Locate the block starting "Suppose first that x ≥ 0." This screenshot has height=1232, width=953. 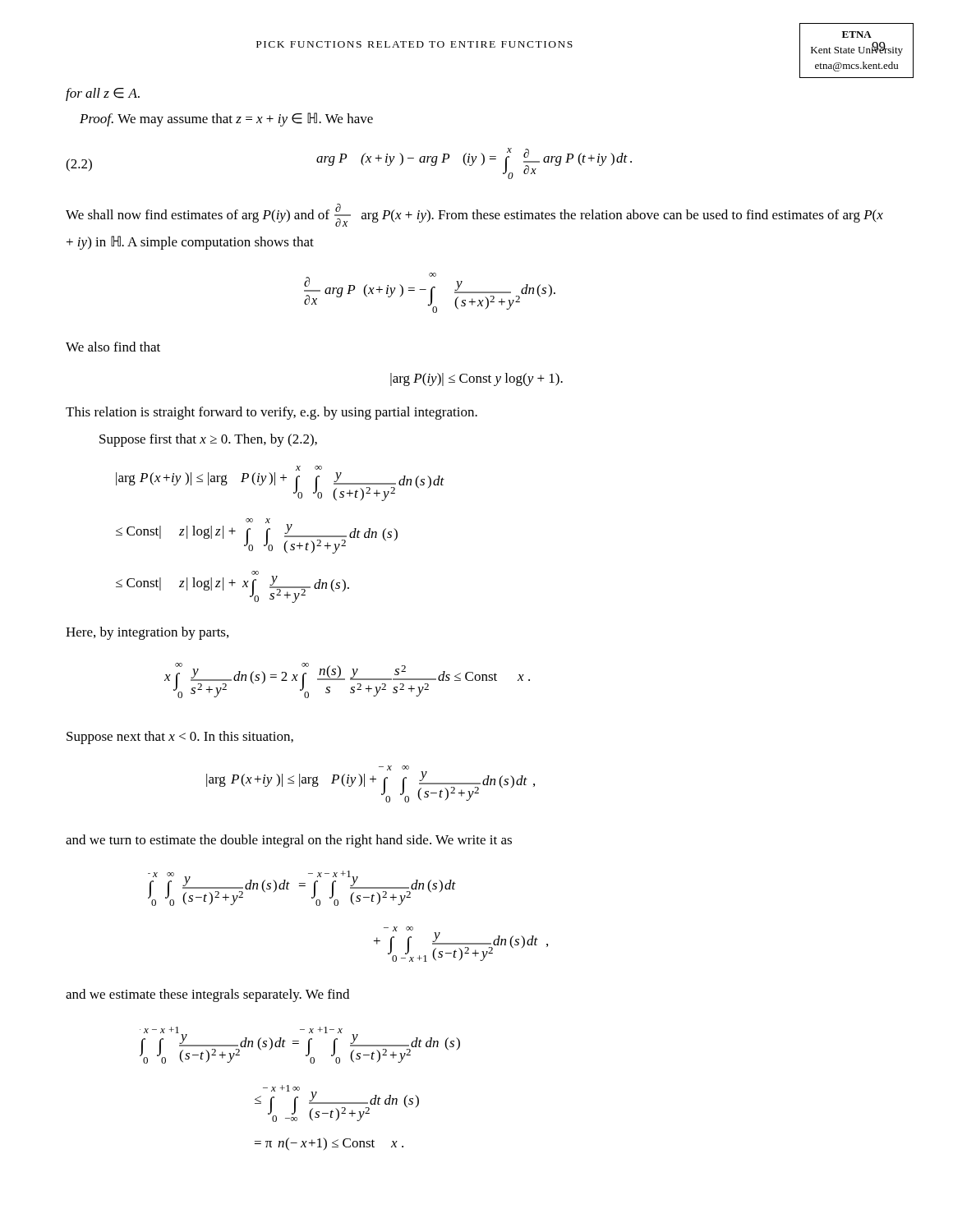click(x=208, y=439)
